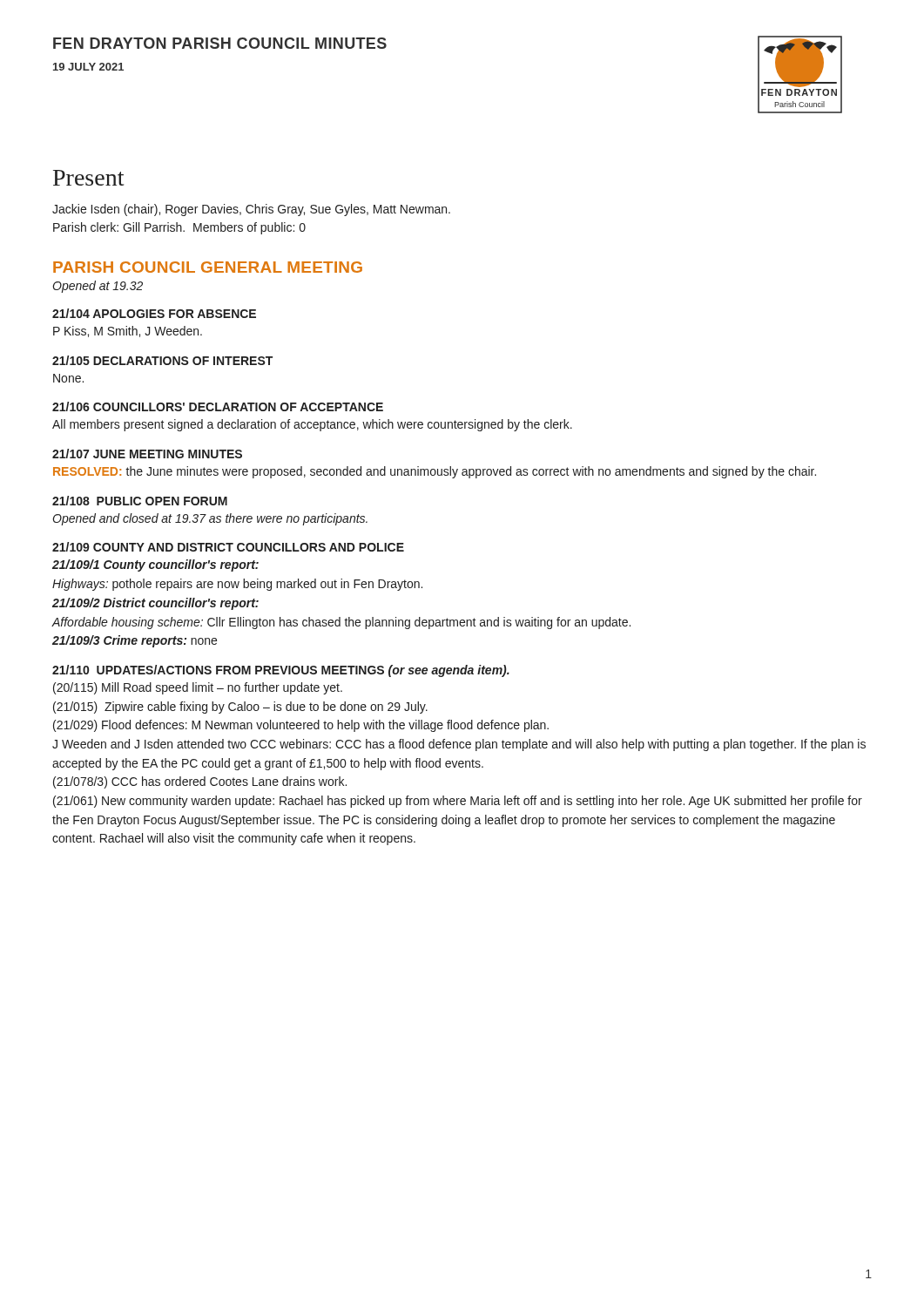Locate the text "21/109 COUNTY AND DISTRICT COUNCILLORS AND POLICE"
The width and height of the screenshot is (924, 1307).
click(228, 548)
